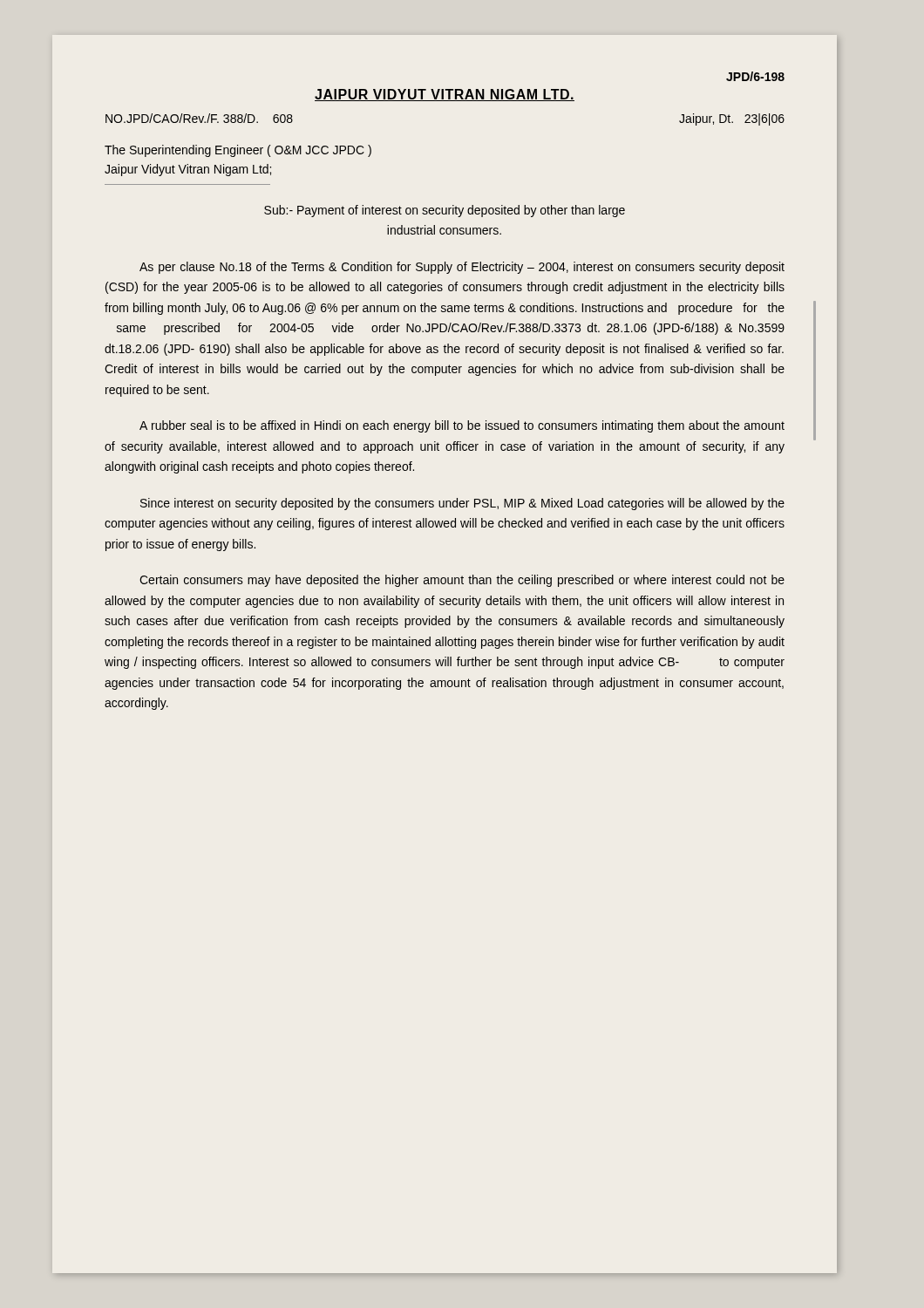Locate the region starting "Certain consumers may have deposited the higher amount"
This screenshot has height=1308, width=924.
445,642
